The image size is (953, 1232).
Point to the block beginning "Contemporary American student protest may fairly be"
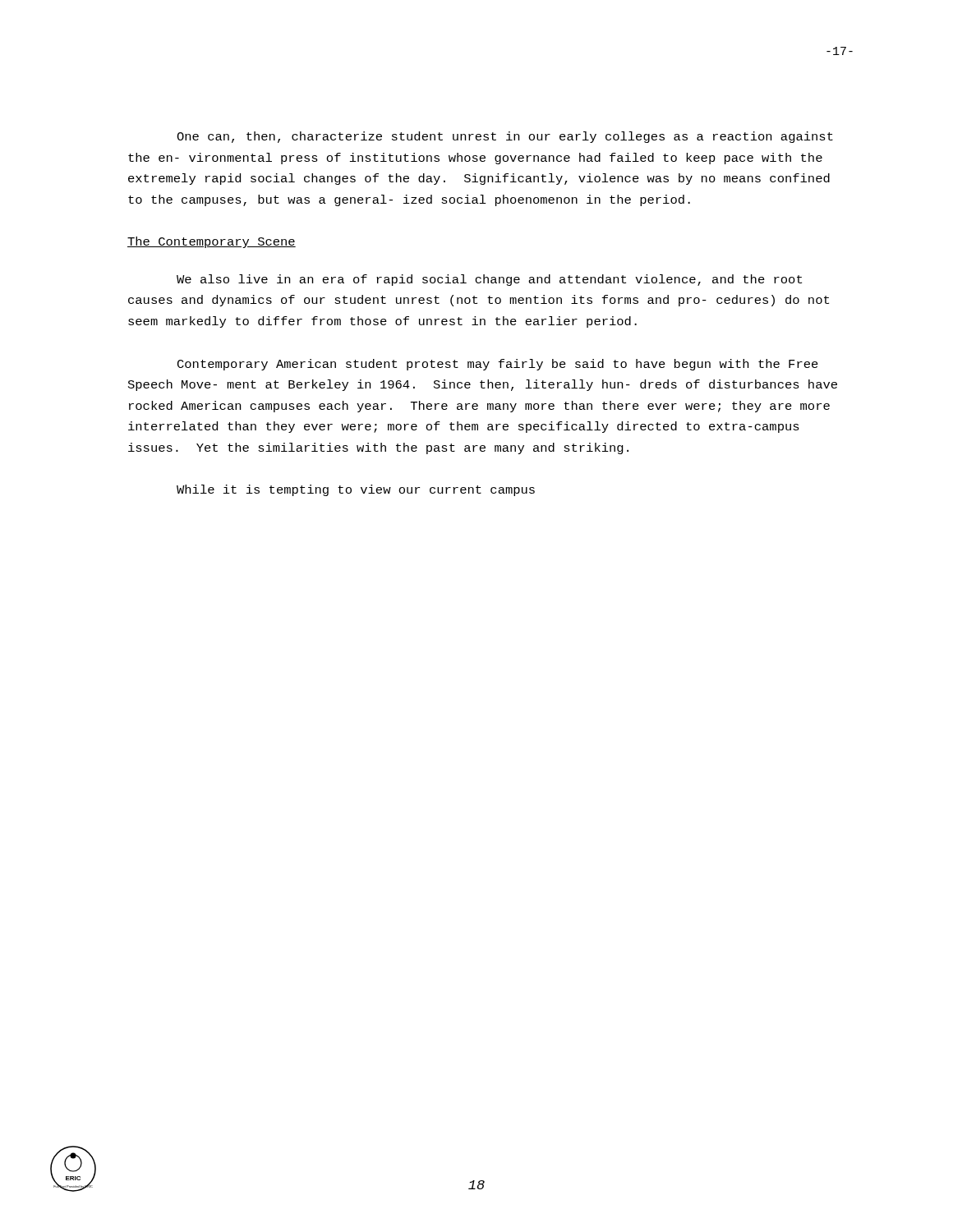click(x=483, y=406)
